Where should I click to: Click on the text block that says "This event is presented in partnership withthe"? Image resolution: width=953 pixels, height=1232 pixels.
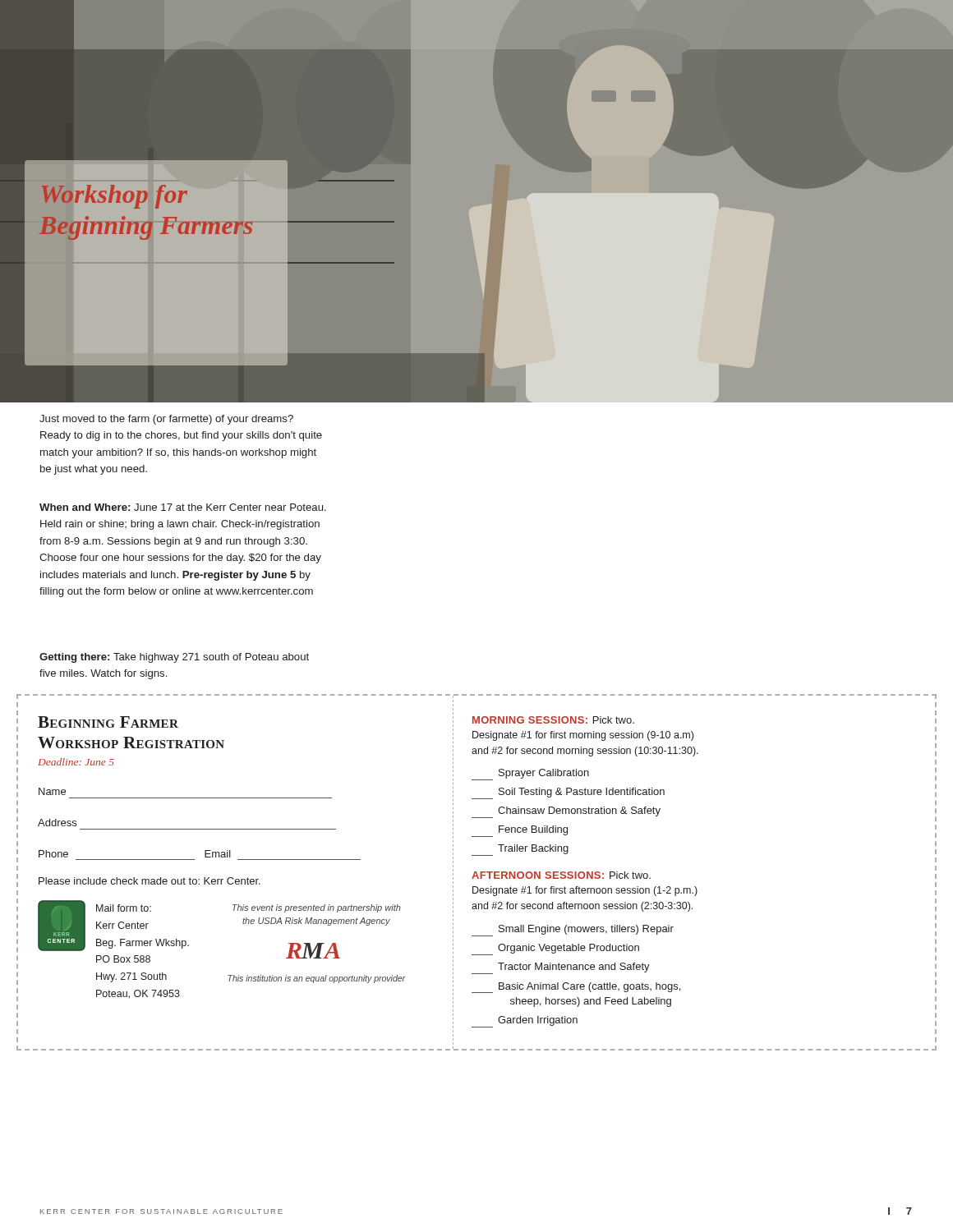click(x=316, y=943)
